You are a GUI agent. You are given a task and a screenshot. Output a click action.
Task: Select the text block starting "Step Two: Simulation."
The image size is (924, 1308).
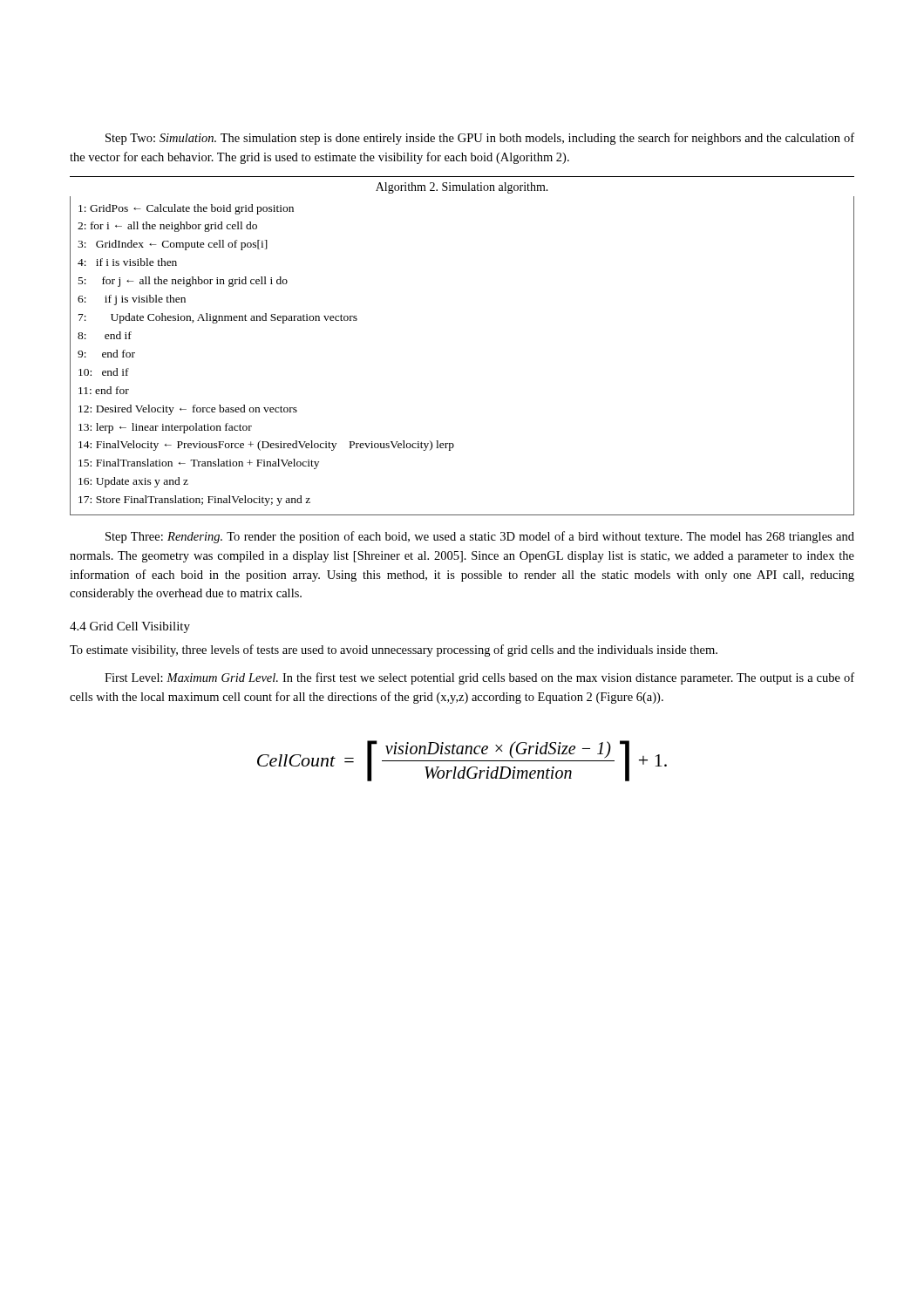pyautogui.click(x=462, y=148)
